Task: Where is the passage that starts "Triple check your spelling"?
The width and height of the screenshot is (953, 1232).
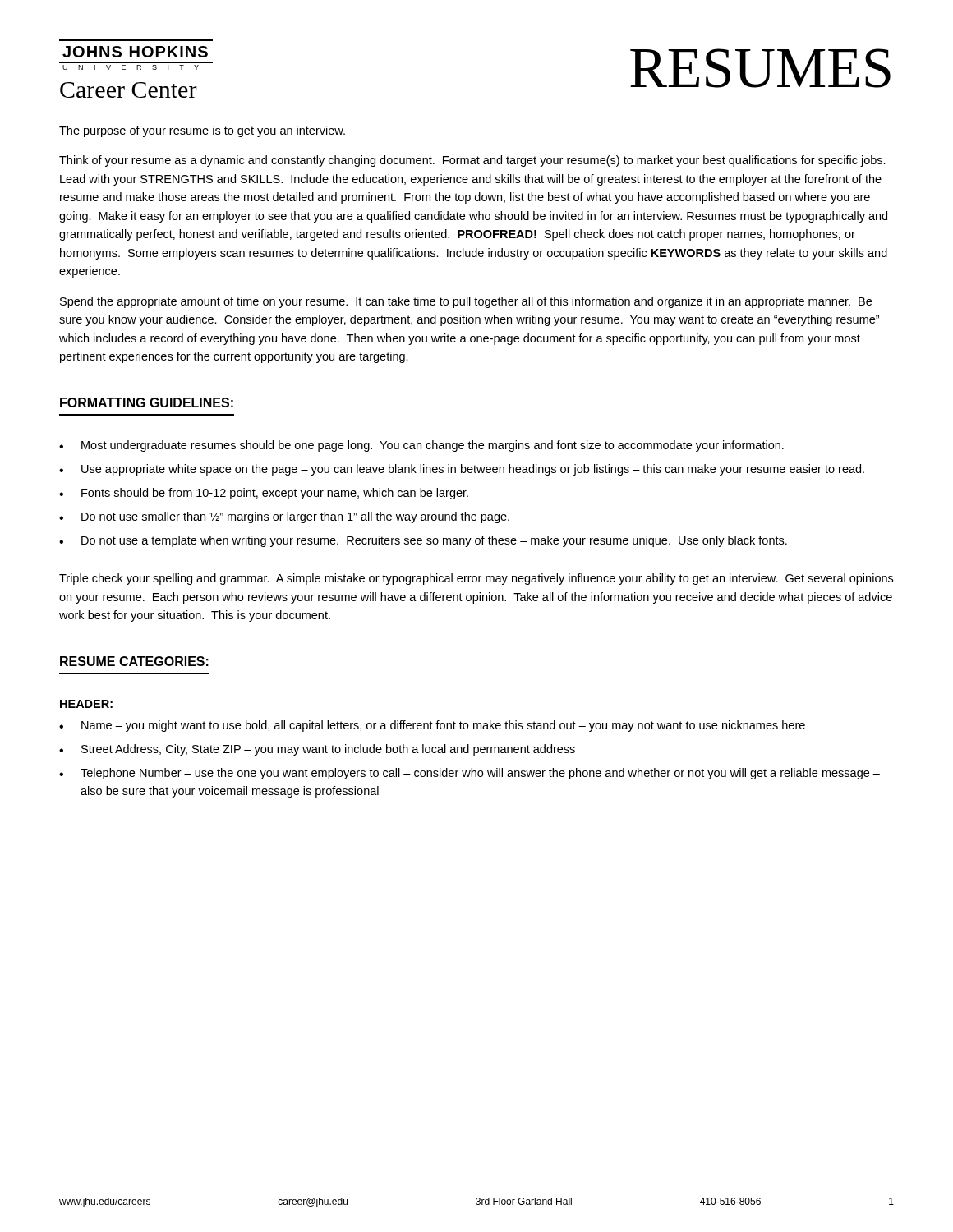Action: pyautogui.click(x=476, y=597)
